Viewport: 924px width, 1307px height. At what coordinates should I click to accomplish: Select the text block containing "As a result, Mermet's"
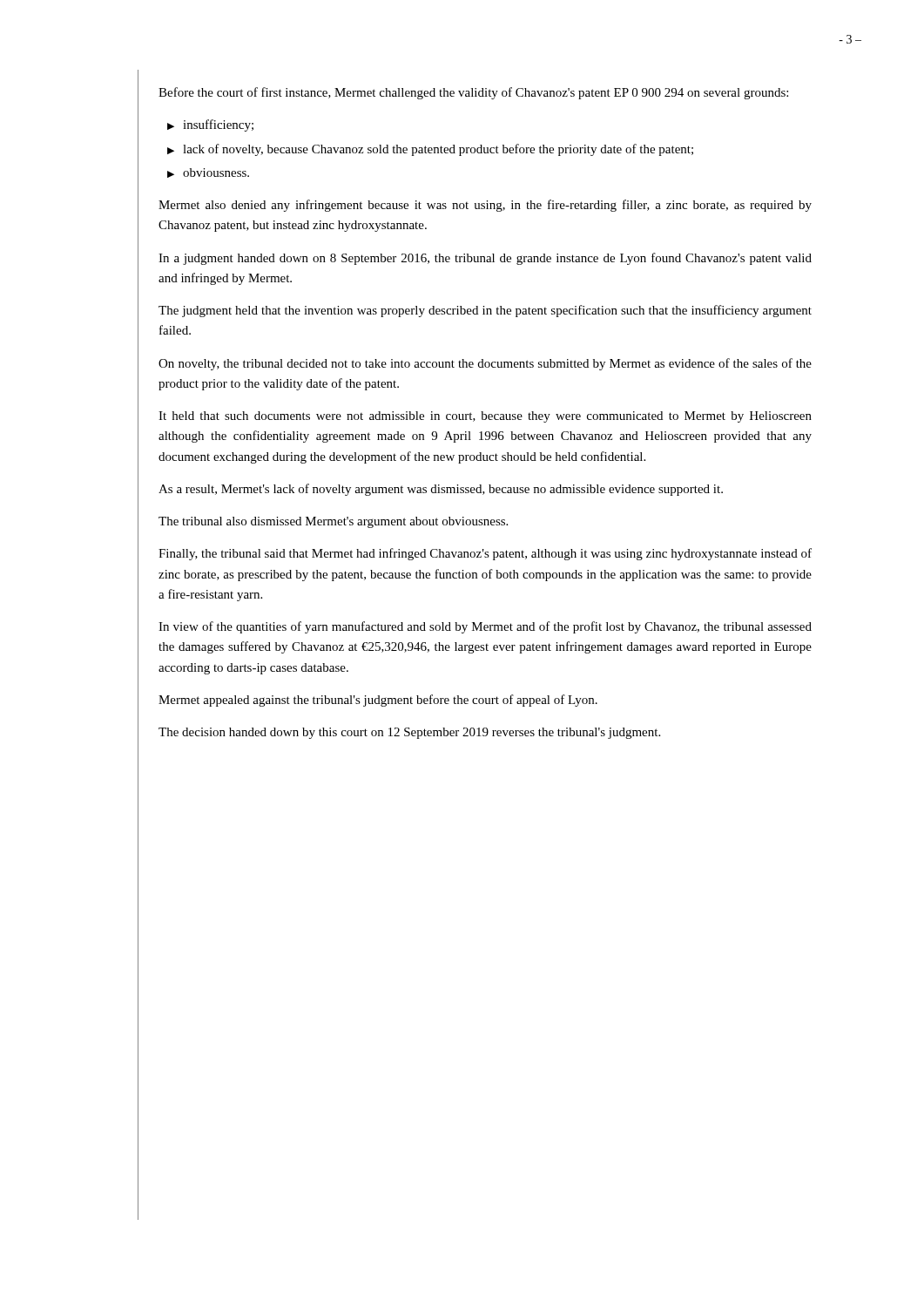441,489
